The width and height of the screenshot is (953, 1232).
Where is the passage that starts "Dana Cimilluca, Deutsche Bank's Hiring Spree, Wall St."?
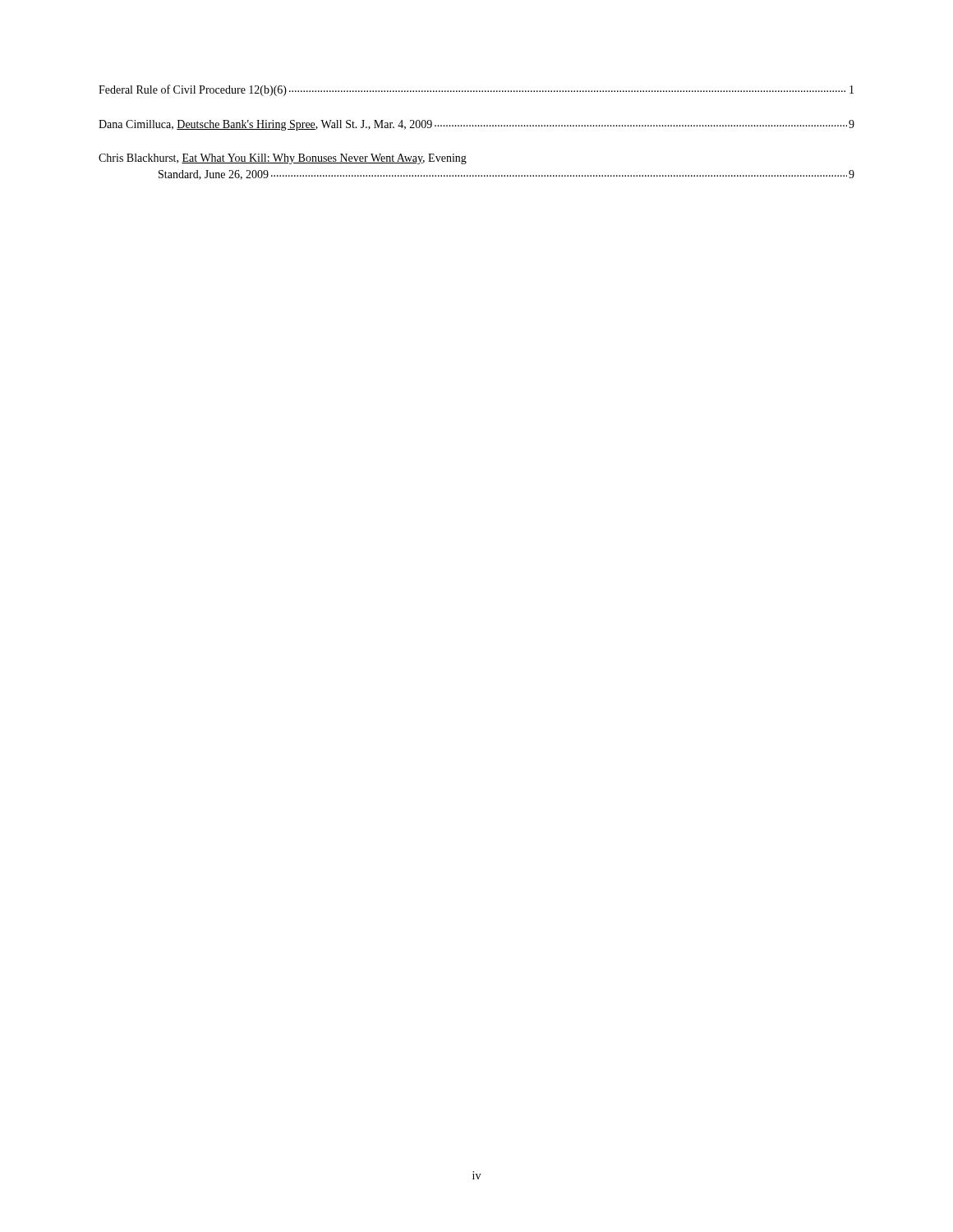point(476,124)
